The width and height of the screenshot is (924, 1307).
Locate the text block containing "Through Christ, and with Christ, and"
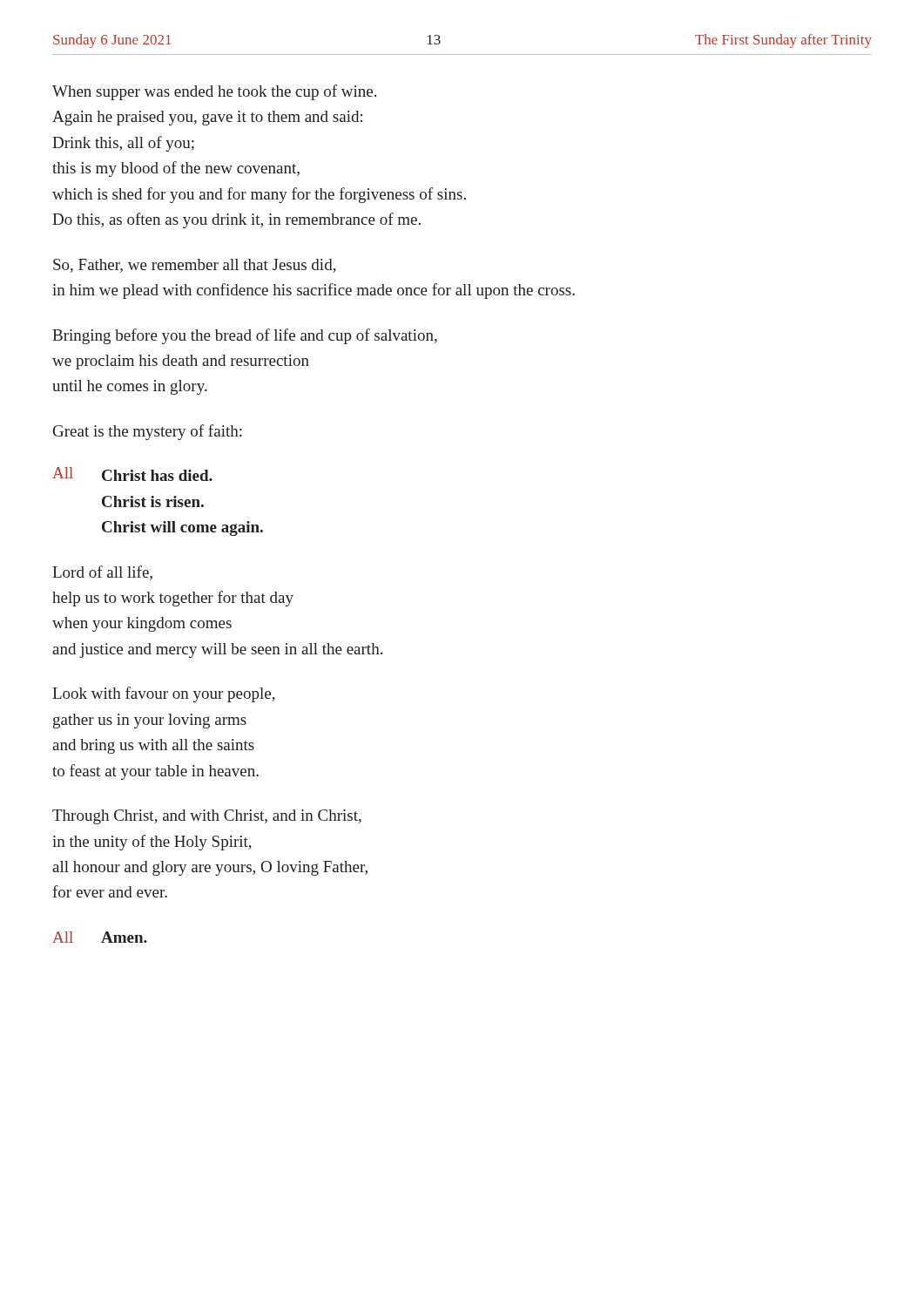pos(210,854)
